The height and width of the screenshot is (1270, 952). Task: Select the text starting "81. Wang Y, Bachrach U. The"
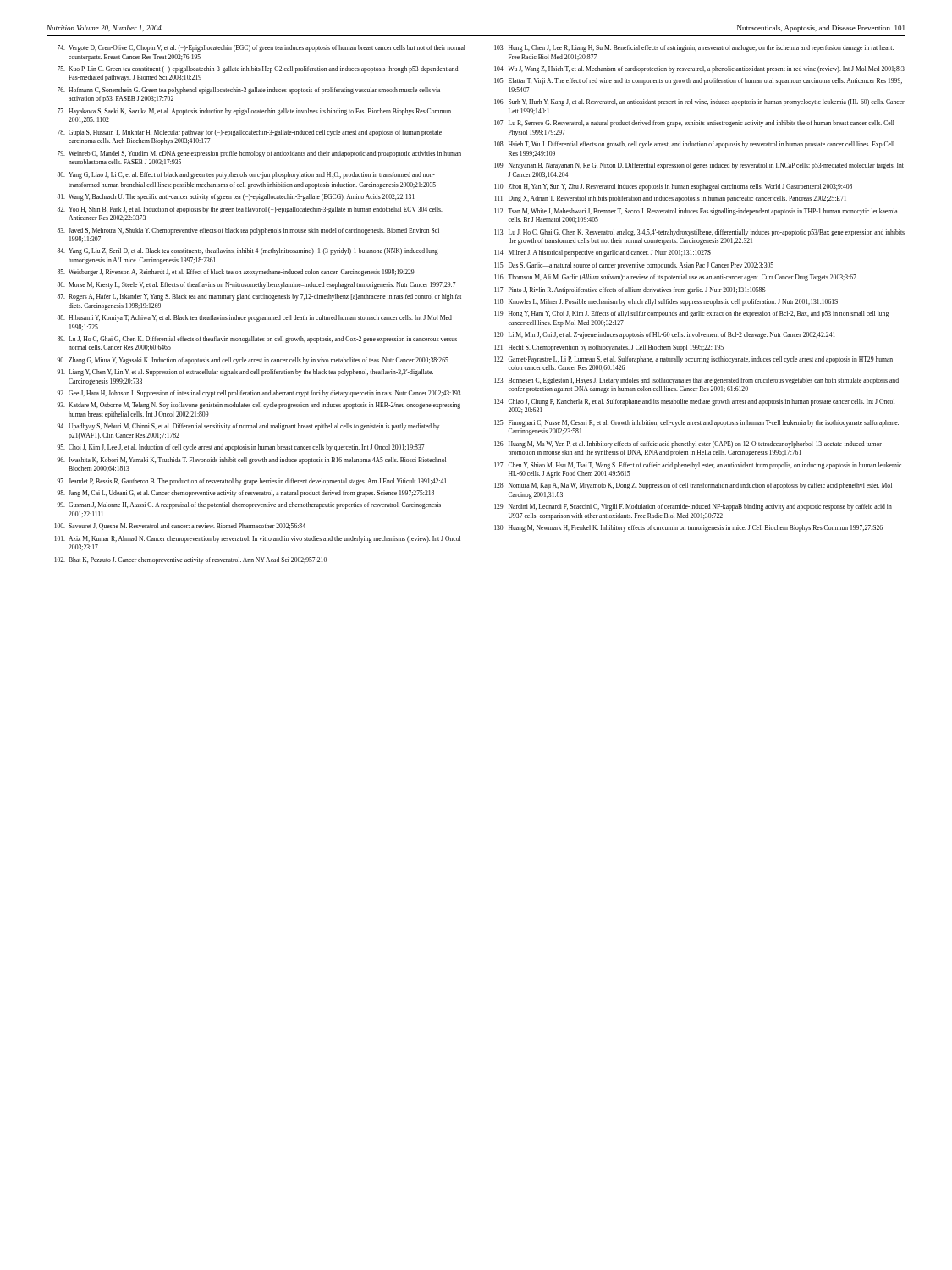256,198
